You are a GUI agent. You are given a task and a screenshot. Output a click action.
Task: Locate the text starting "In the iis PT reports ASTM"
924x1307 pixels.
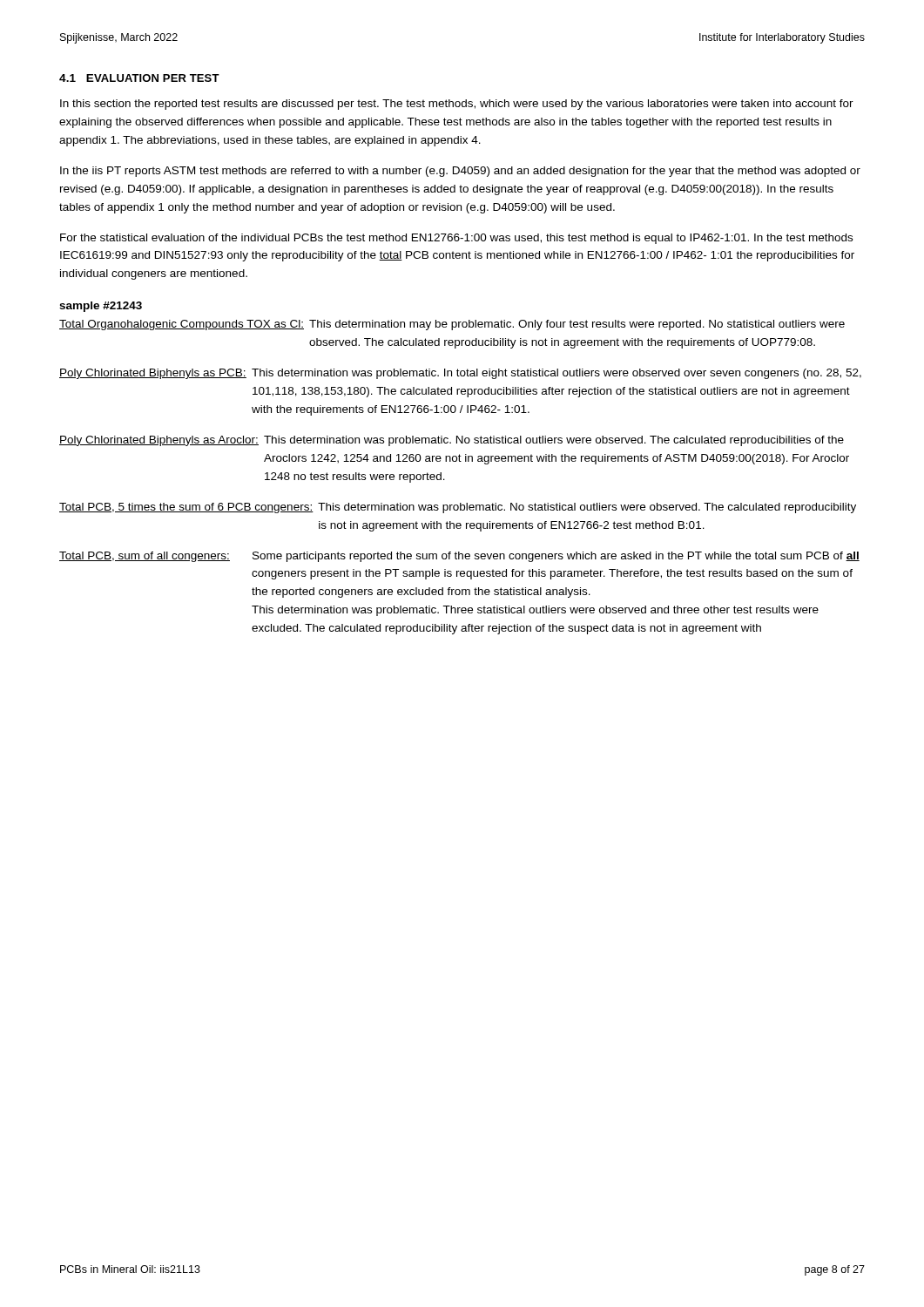click(x=460, y=188)
